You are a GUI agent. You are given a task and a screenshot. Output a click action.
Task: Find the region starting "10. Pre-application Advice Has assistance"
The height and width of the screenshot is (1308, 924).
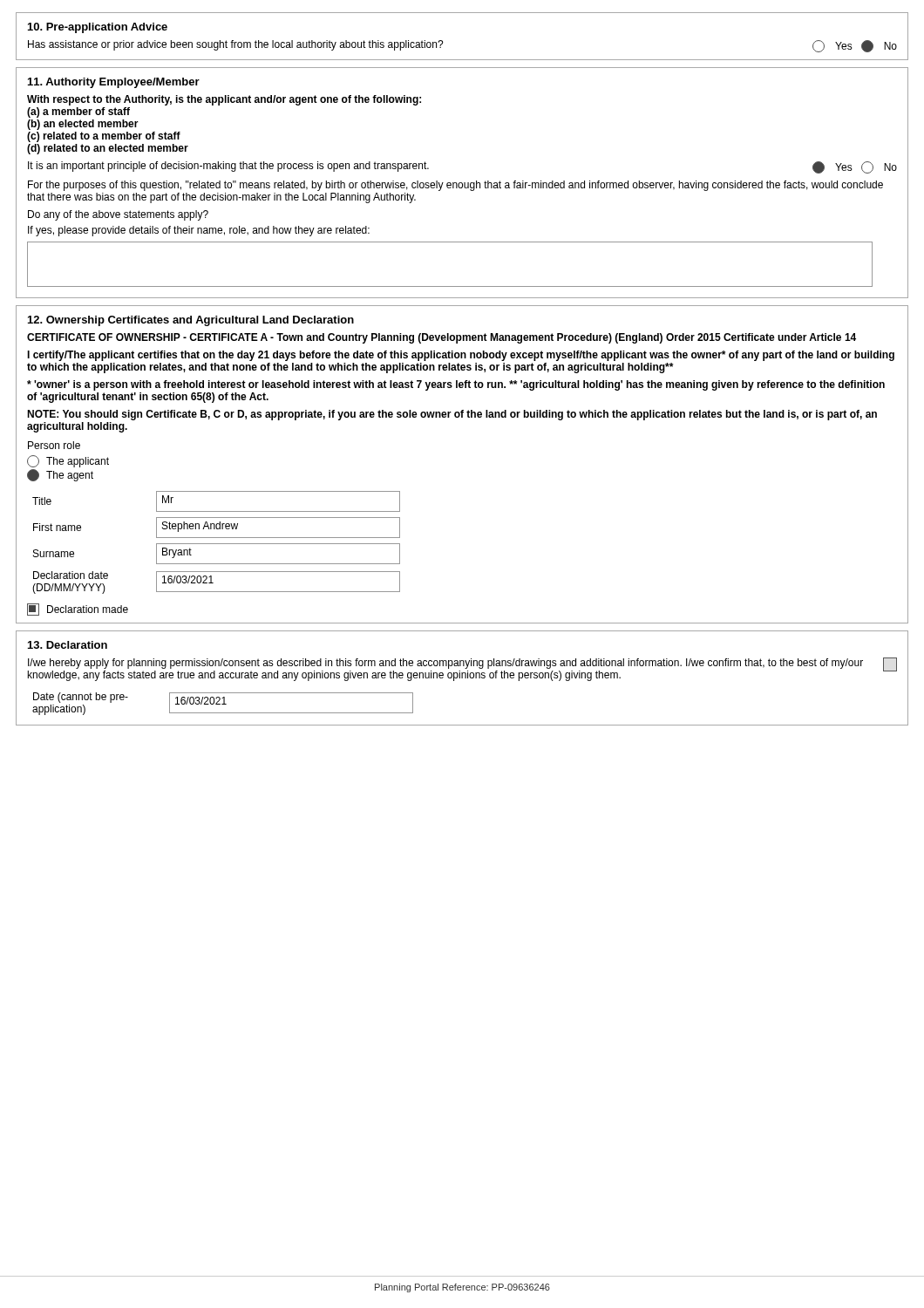tap(98, 28)
